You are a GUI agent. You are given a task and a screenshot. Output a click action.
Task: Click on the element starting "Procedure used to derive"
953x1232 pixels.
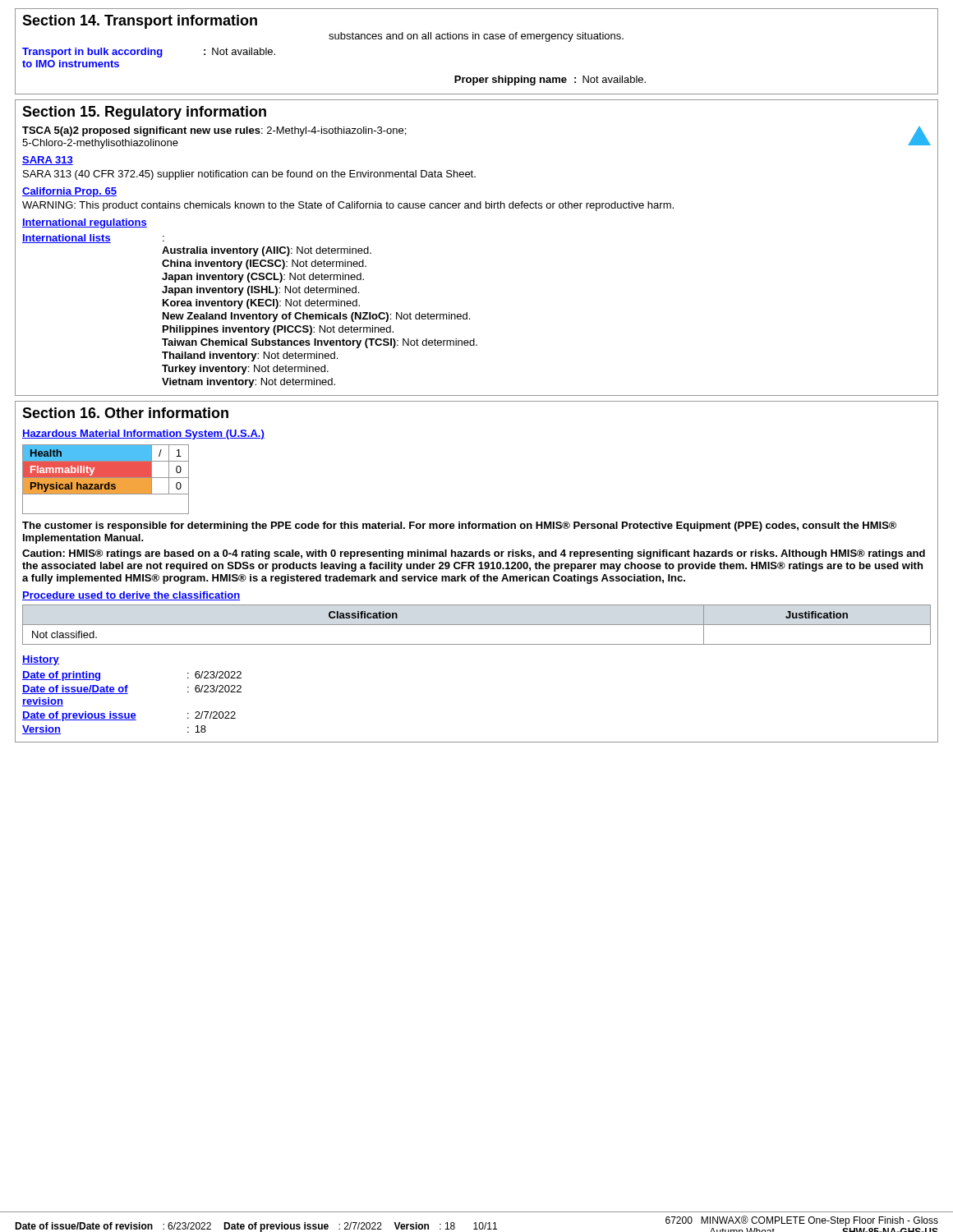coord(131,595)
